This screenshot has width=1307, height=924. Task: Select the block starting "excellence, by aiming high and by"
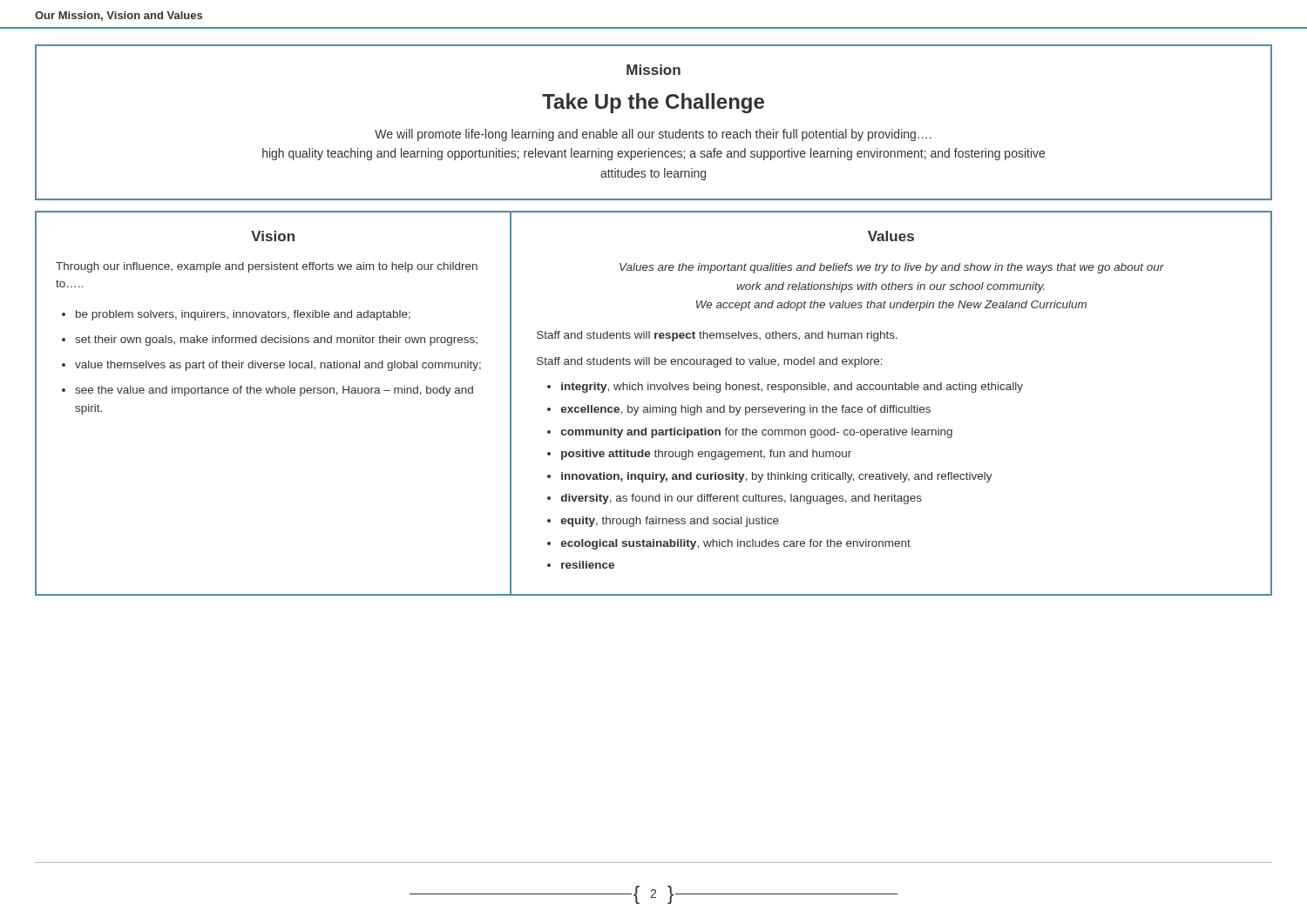click(x=746, y=409)
